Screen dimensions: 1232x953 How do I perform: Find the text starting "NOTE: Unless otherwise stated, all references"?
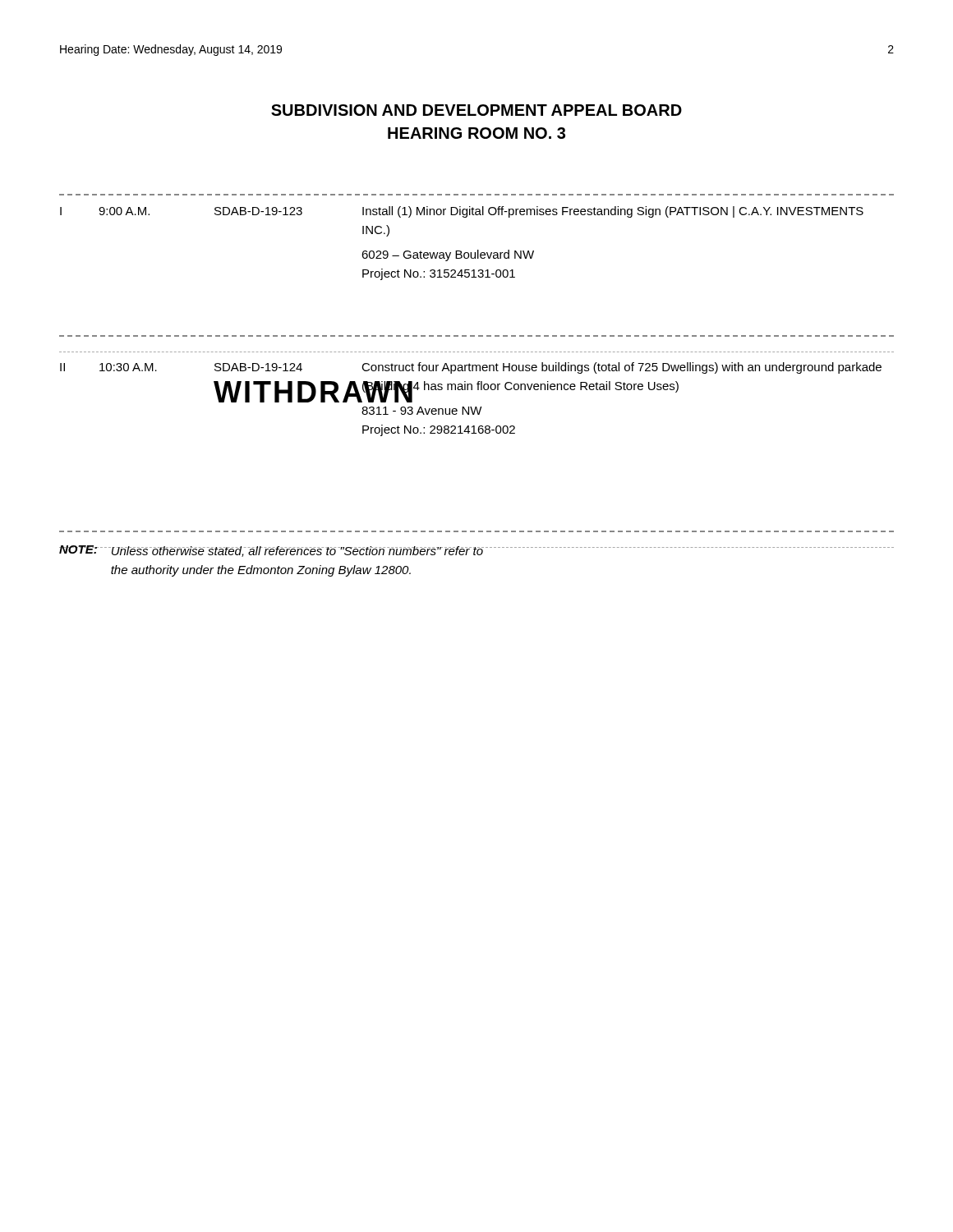476,561
